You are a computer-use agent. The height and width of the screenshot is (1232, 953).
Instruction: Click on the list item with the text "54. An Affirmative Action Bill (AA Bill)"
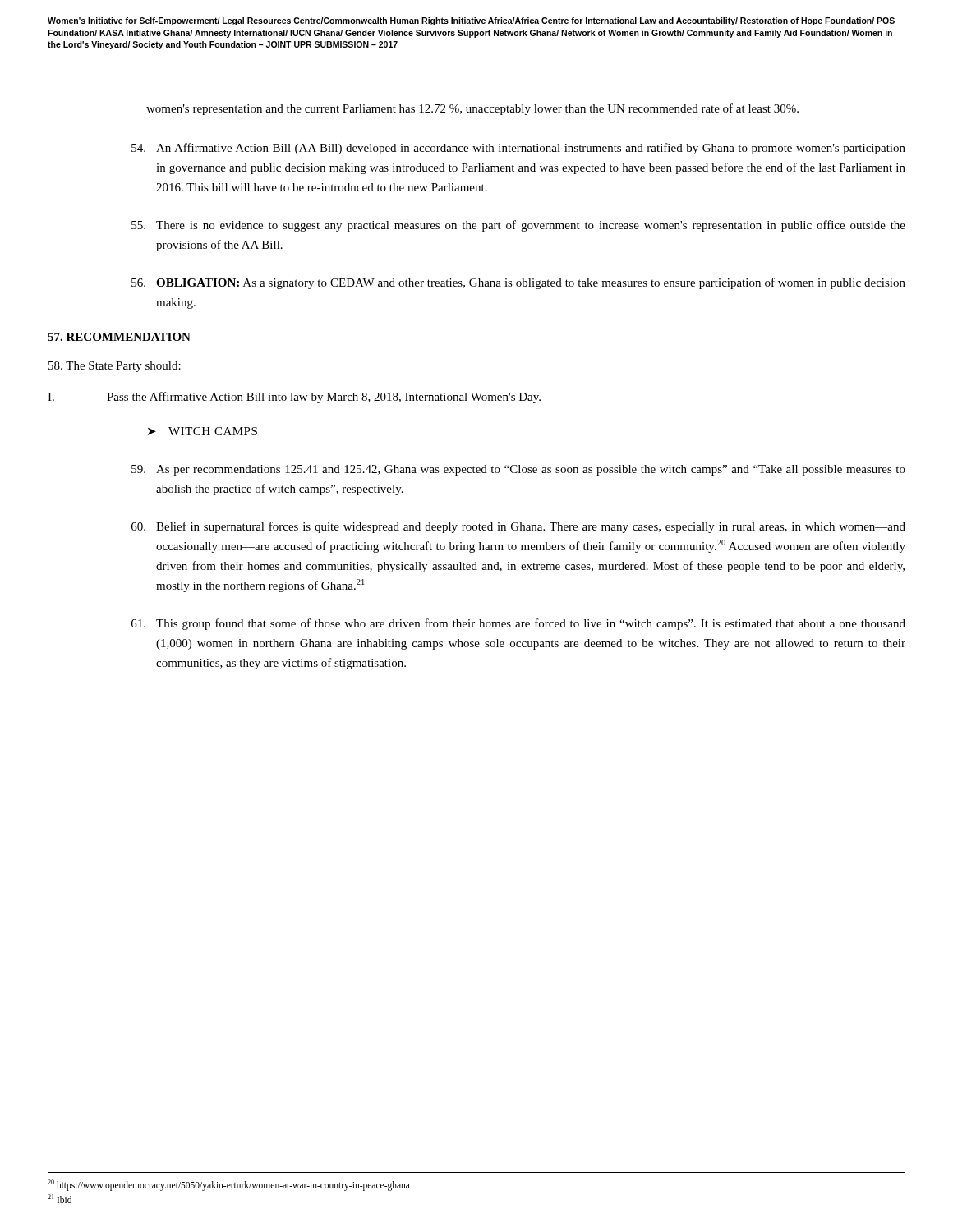tap(501, 168)
